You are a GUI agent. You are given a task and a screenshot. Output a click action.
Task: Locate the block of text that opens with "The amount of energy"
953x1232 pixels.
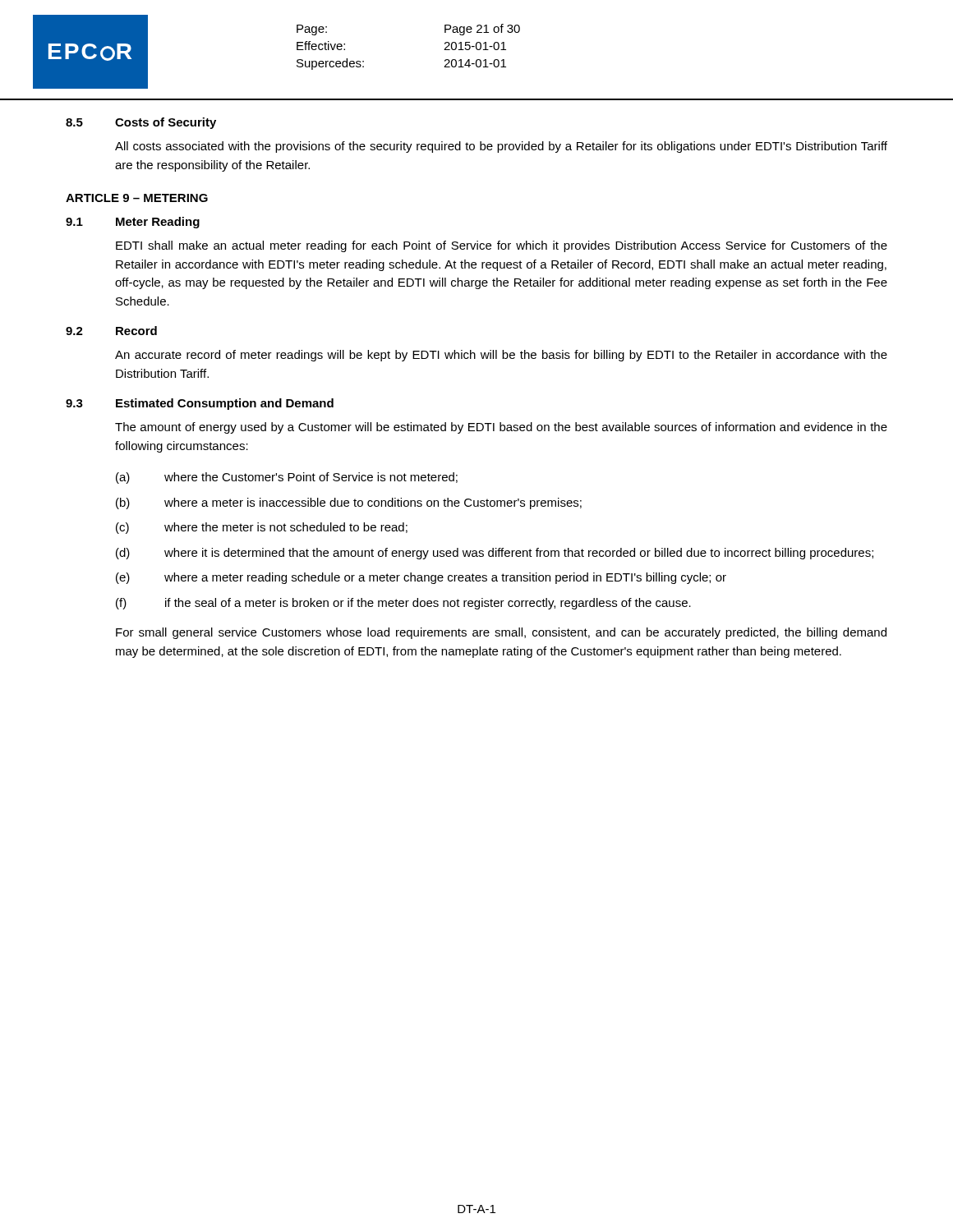[x=501, y=436]
